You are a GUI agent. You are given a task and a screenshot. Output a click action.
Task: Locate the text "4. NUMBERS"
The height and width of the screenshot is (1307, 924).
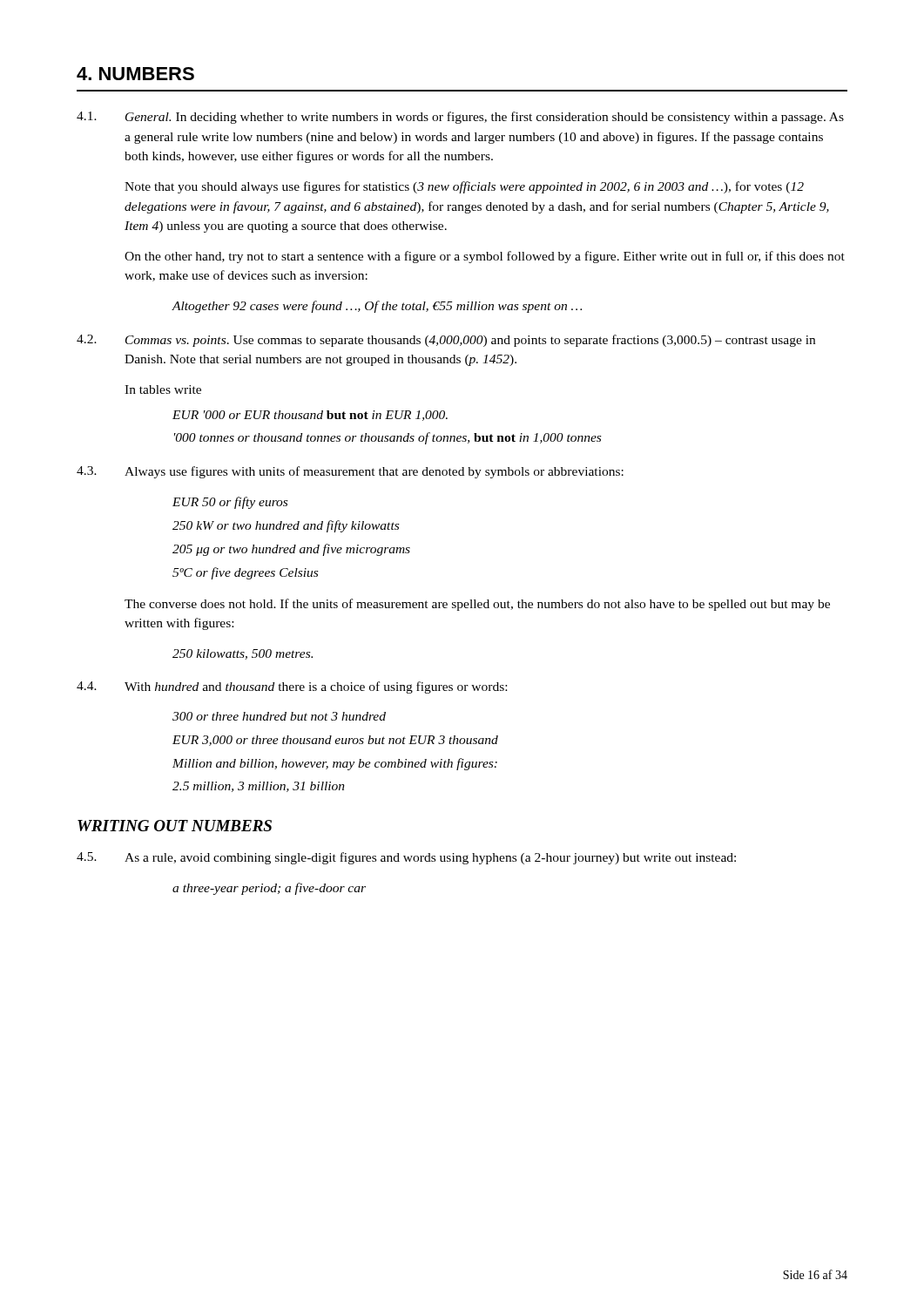pos(136,74)
